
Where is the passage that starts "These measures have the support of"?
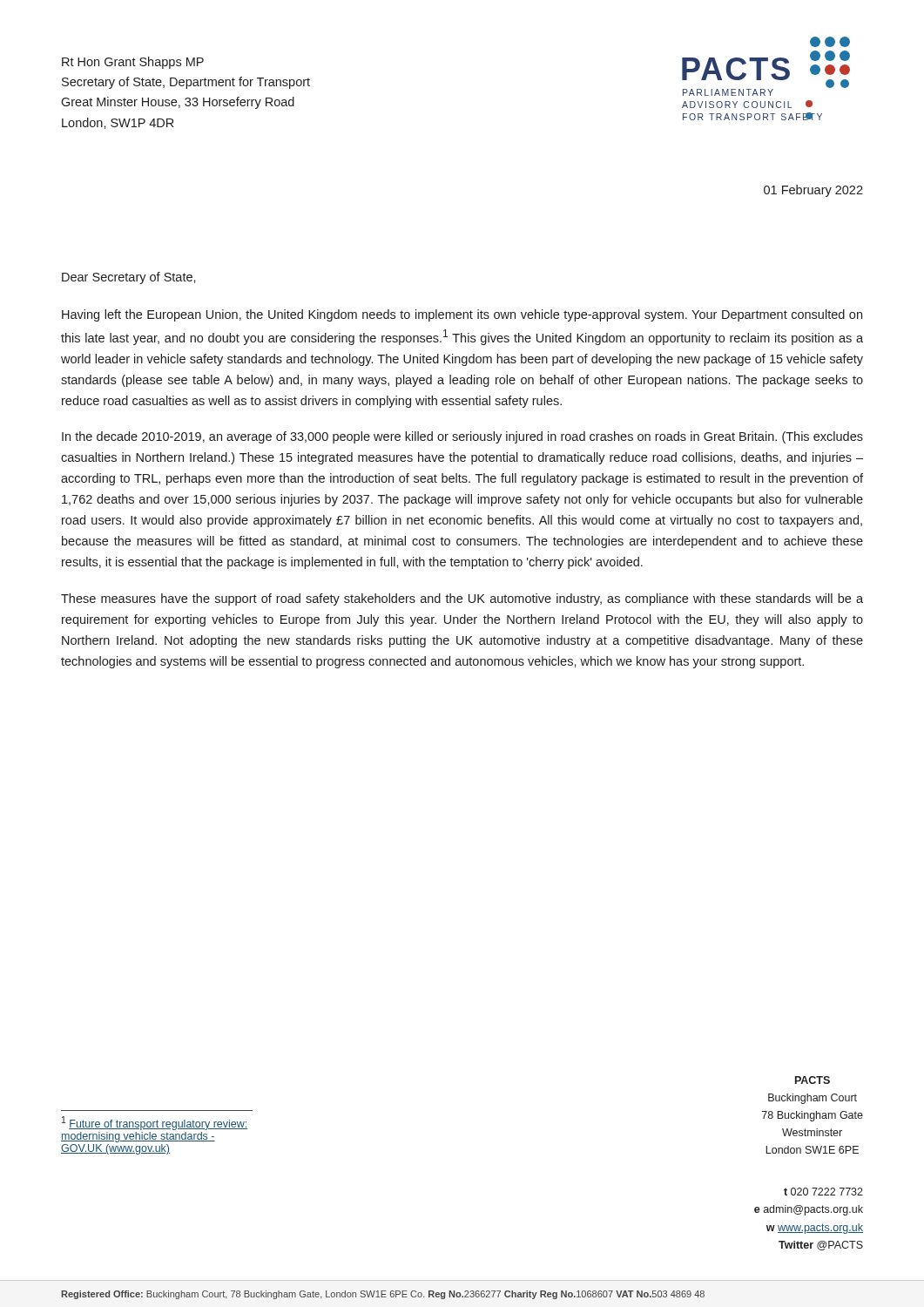tap(462, 630)
